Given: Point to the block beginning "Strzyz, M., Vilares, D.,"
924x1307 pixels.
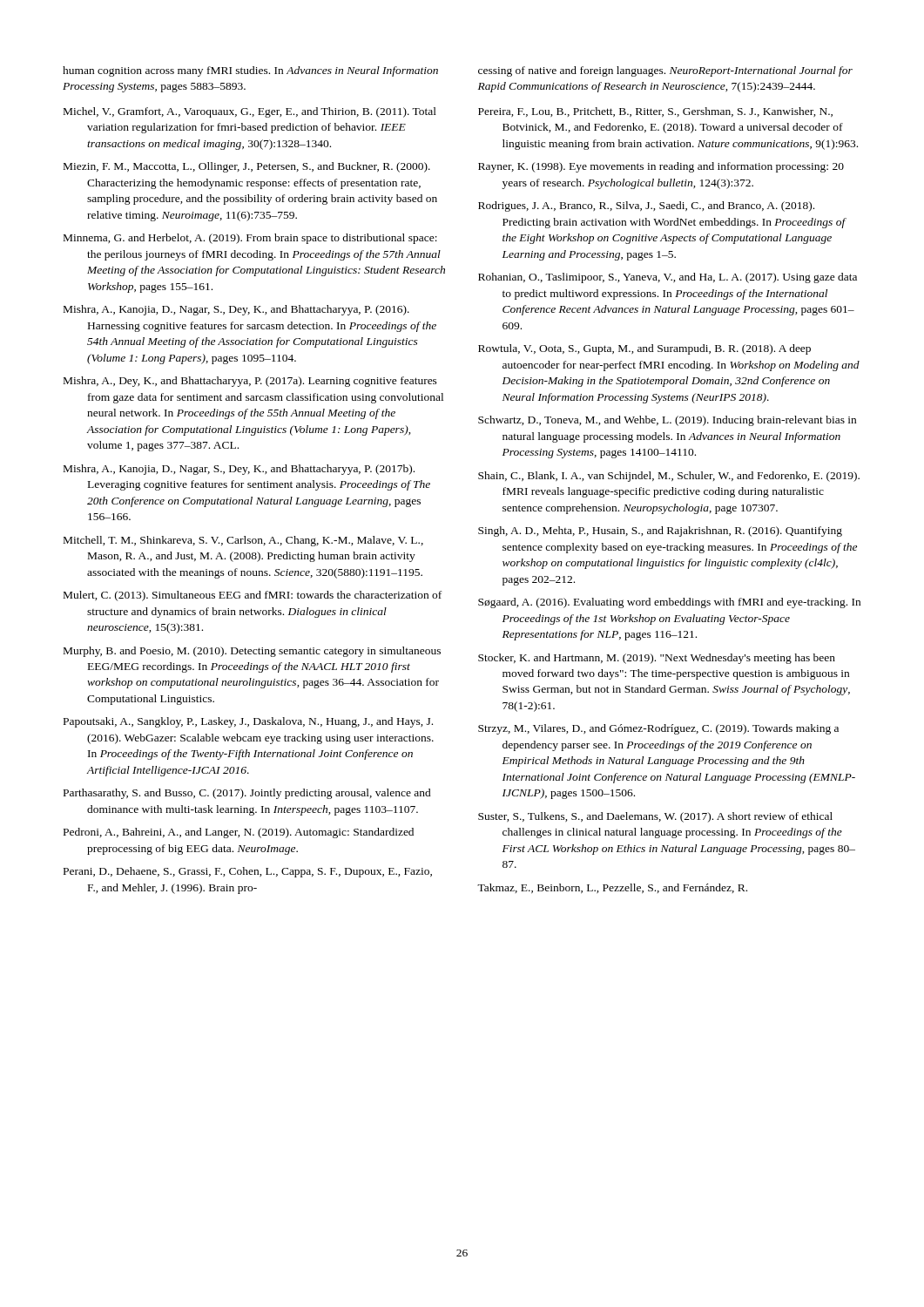Looking at the screenshot, I should [x=667, y=761].
